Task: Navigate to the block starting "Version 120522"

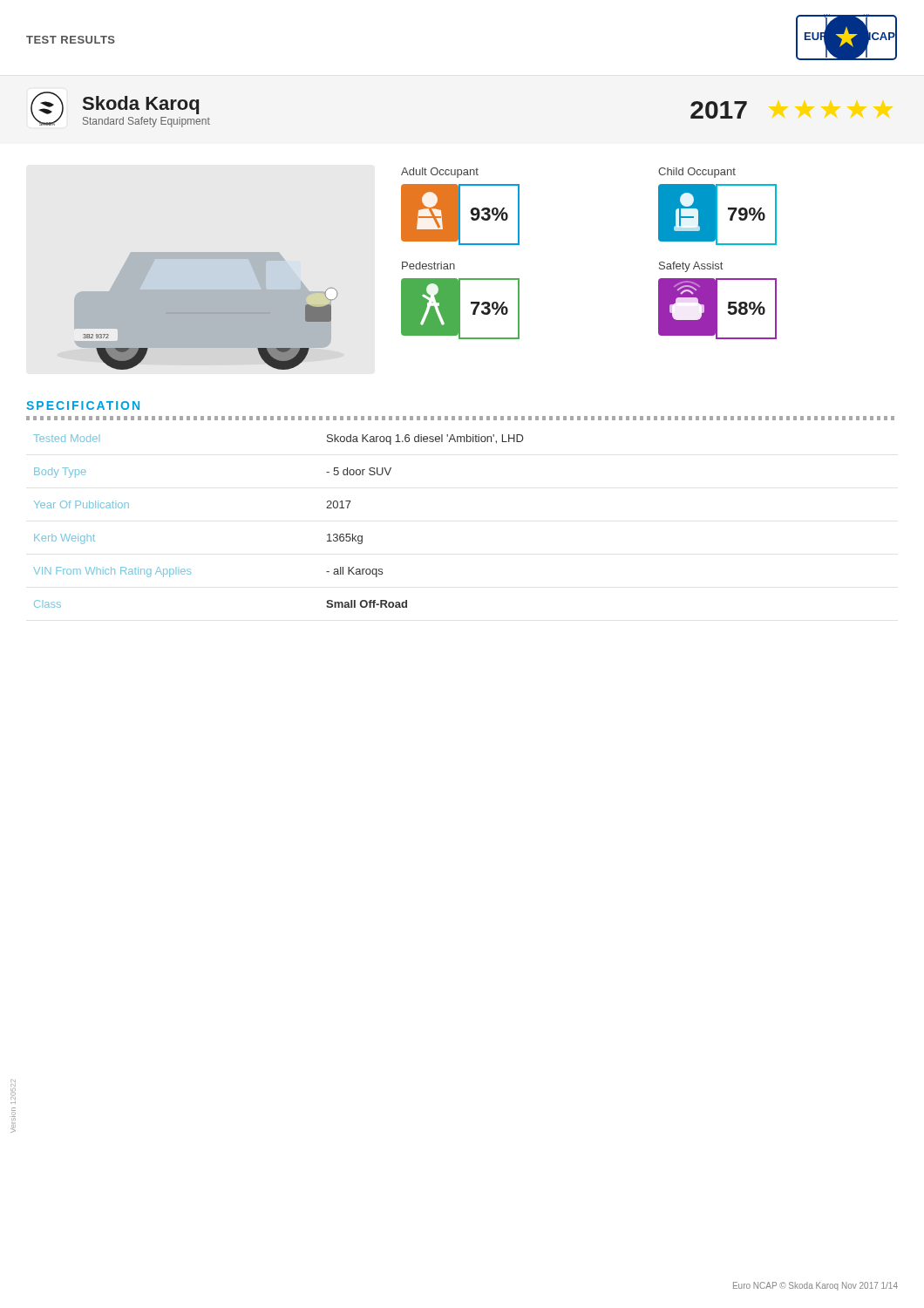Action: pos(13,1106)
